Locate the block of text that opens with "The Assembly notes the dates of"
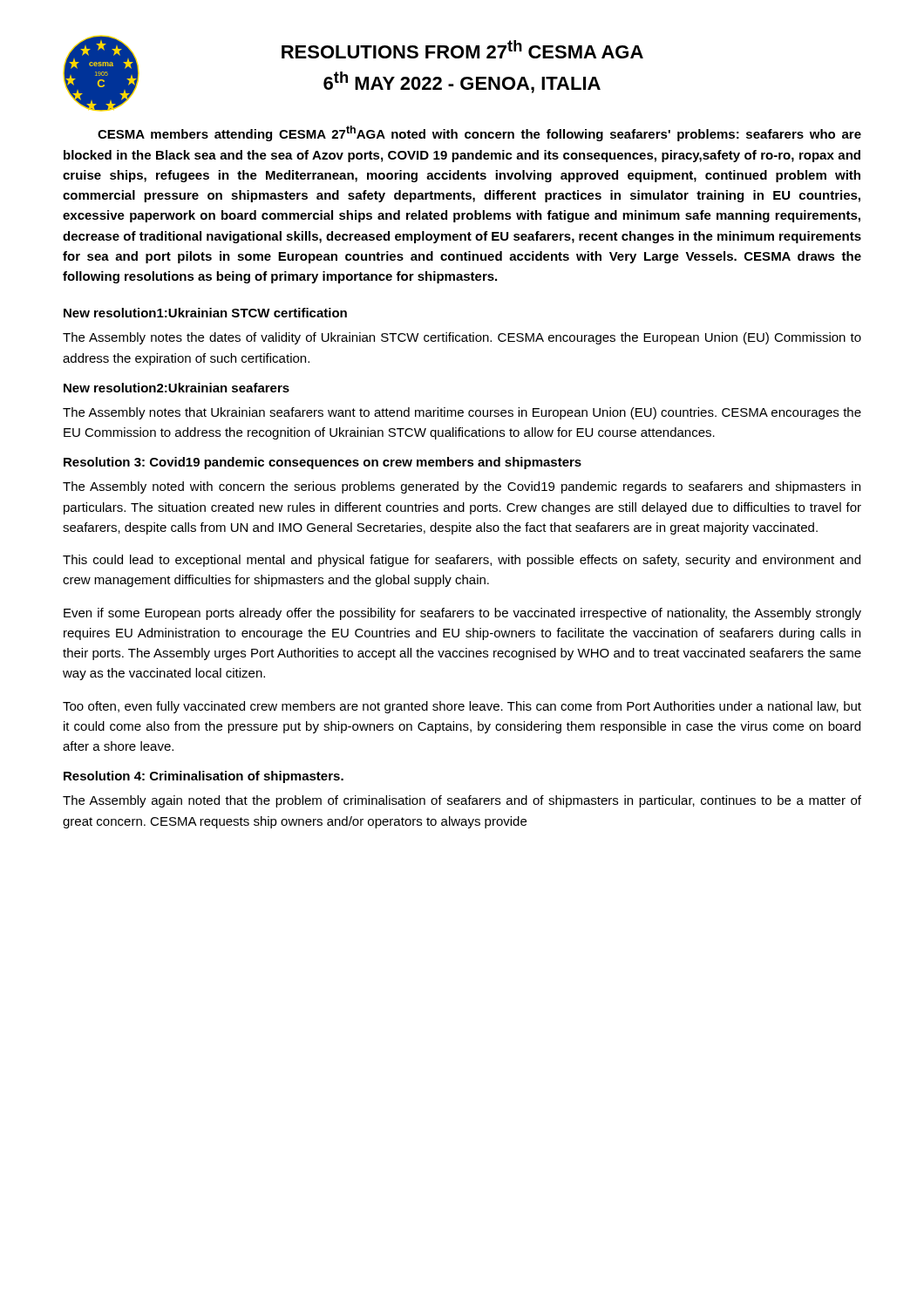 click(x=462, y=347)
